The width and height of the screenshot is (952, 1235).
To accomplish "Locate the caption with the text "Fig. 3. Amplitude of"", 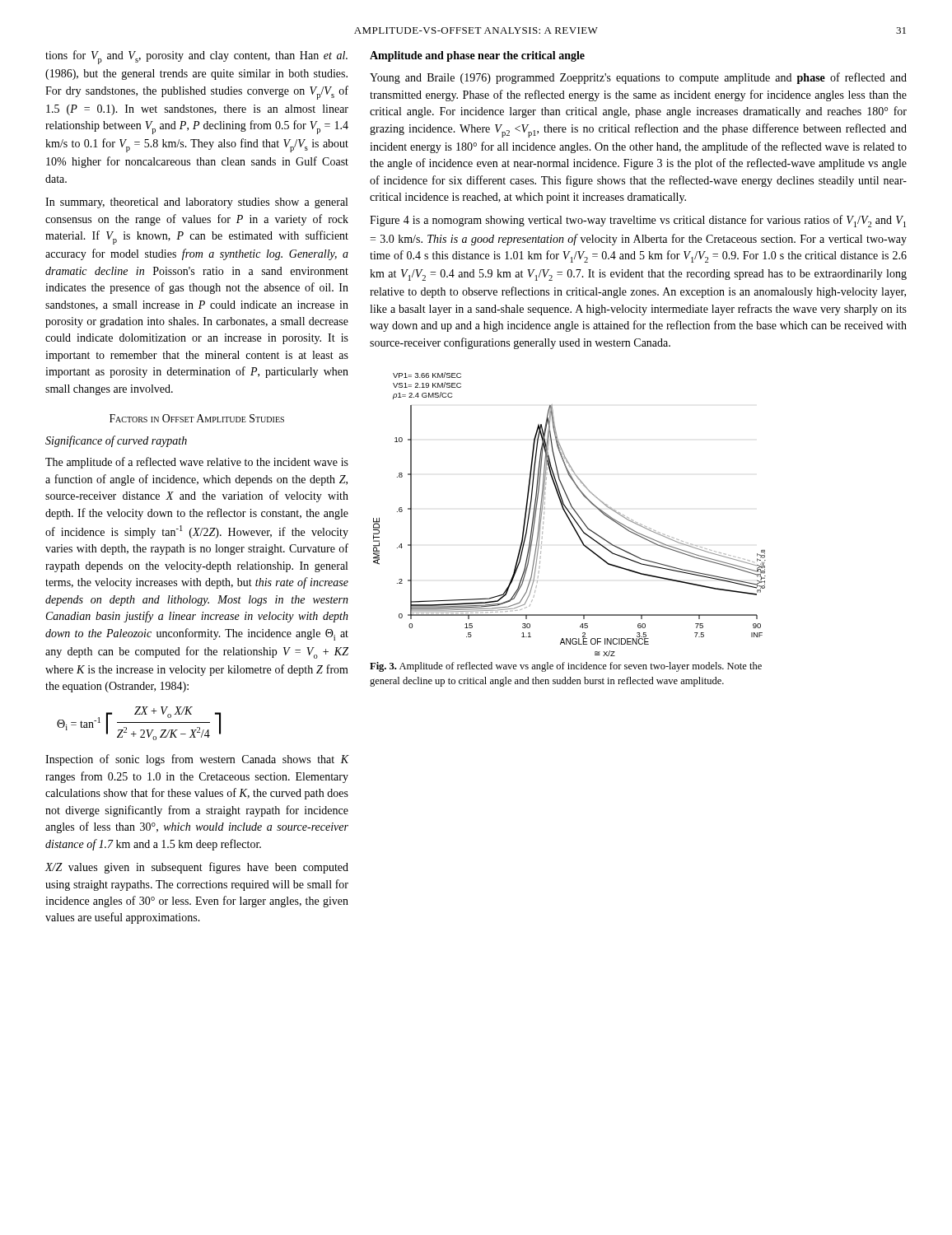I will (566, 673).
